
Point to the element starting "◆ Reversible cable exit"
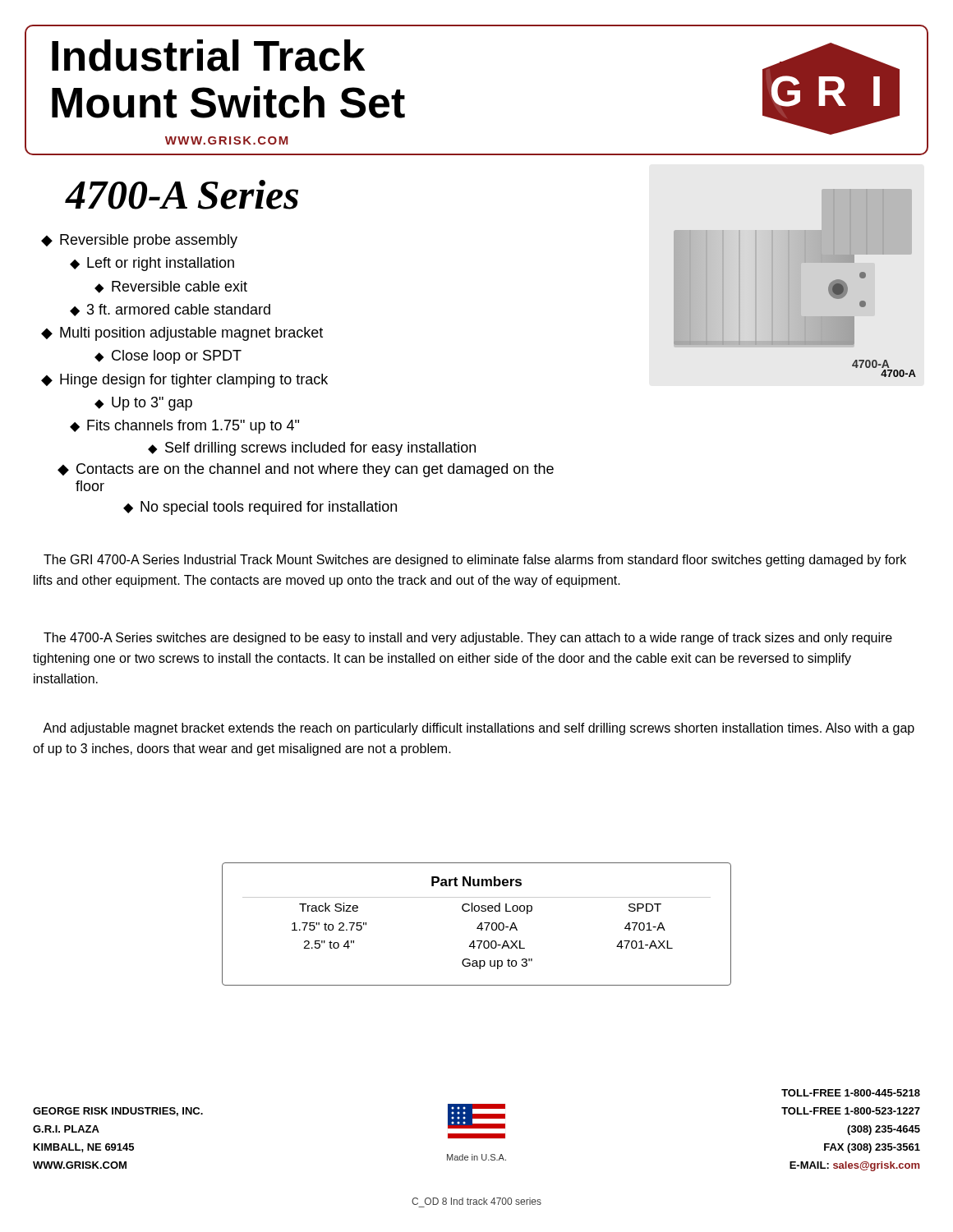[171, 286]
